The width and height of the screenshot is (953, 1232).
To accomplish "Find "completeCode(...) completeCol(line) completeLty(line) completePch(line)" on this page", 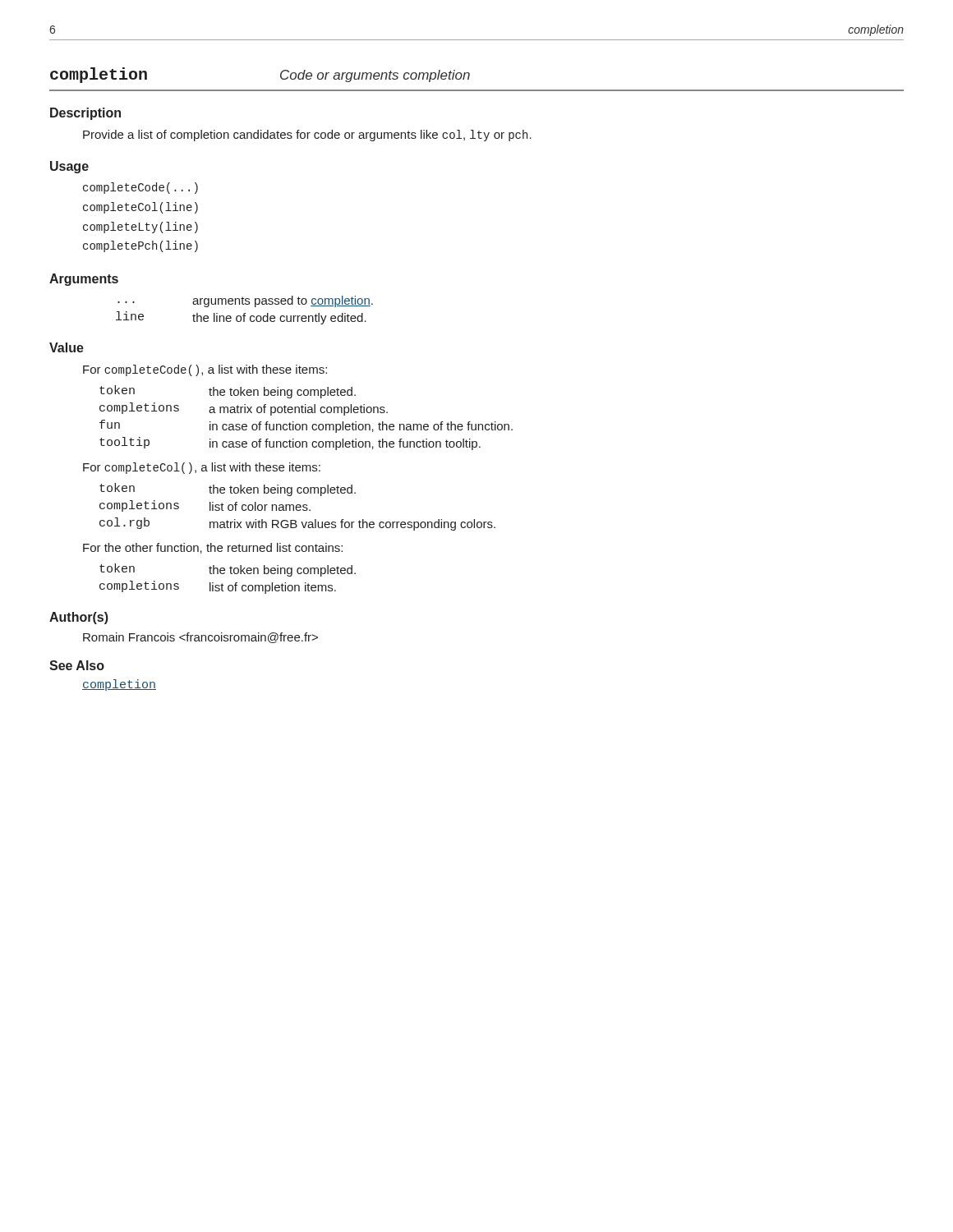I will point(141,217).
